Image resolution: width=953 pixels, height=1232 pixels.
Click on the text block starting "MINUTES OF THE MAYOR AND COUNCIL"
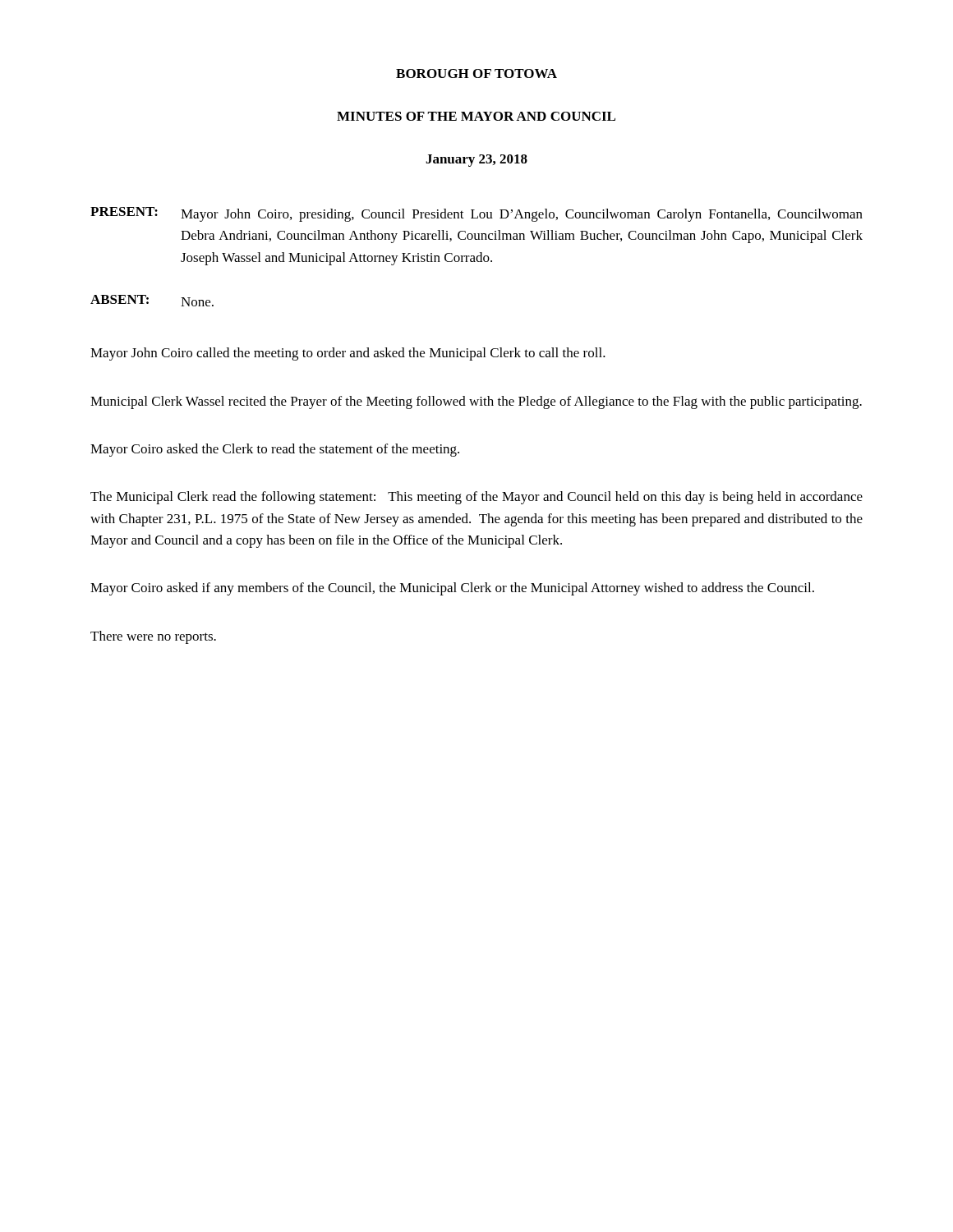click(476, 117)
